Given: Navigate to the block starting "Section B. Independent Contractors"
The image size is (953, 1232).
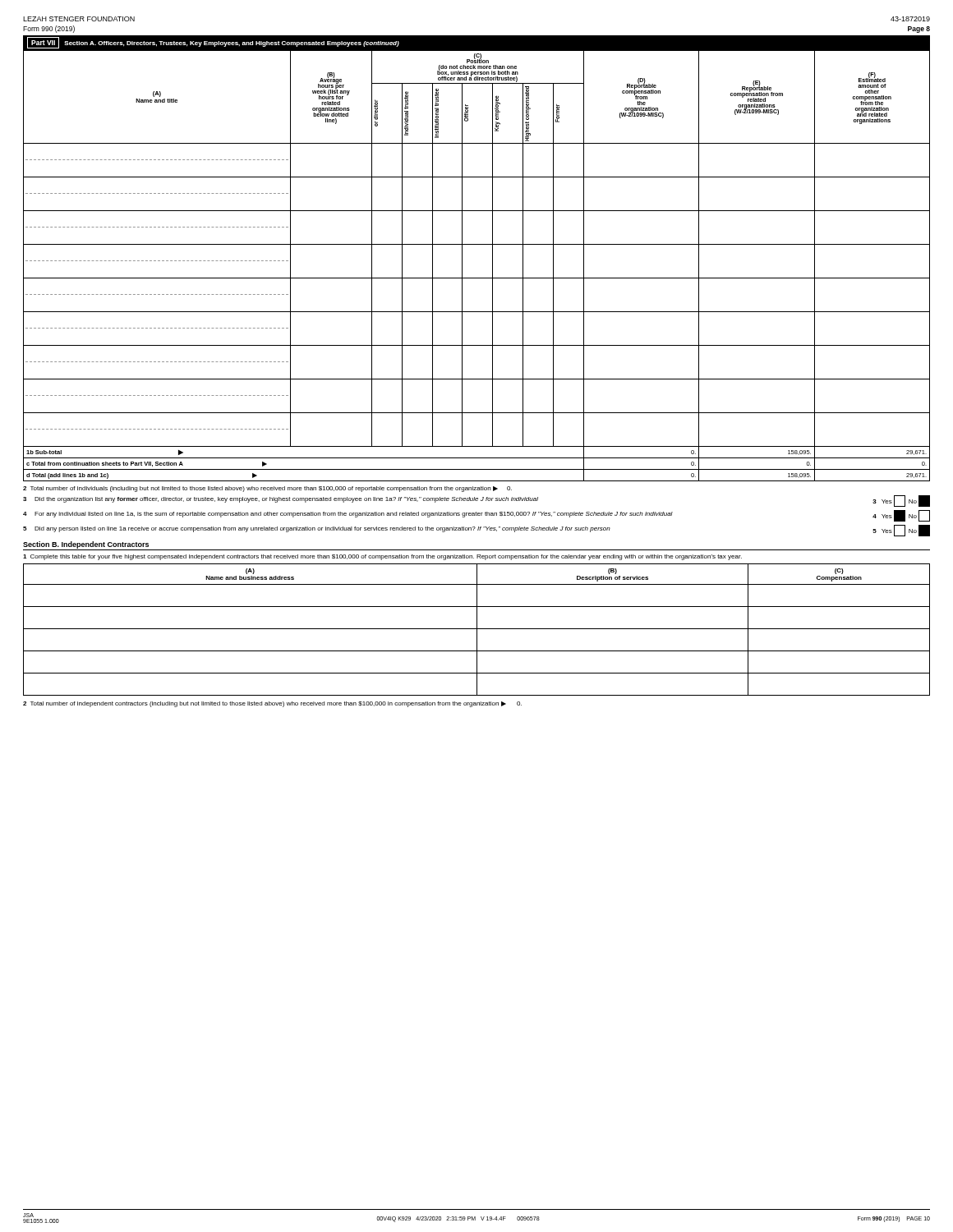Looking at the screenshot, I should click(86, 545).
